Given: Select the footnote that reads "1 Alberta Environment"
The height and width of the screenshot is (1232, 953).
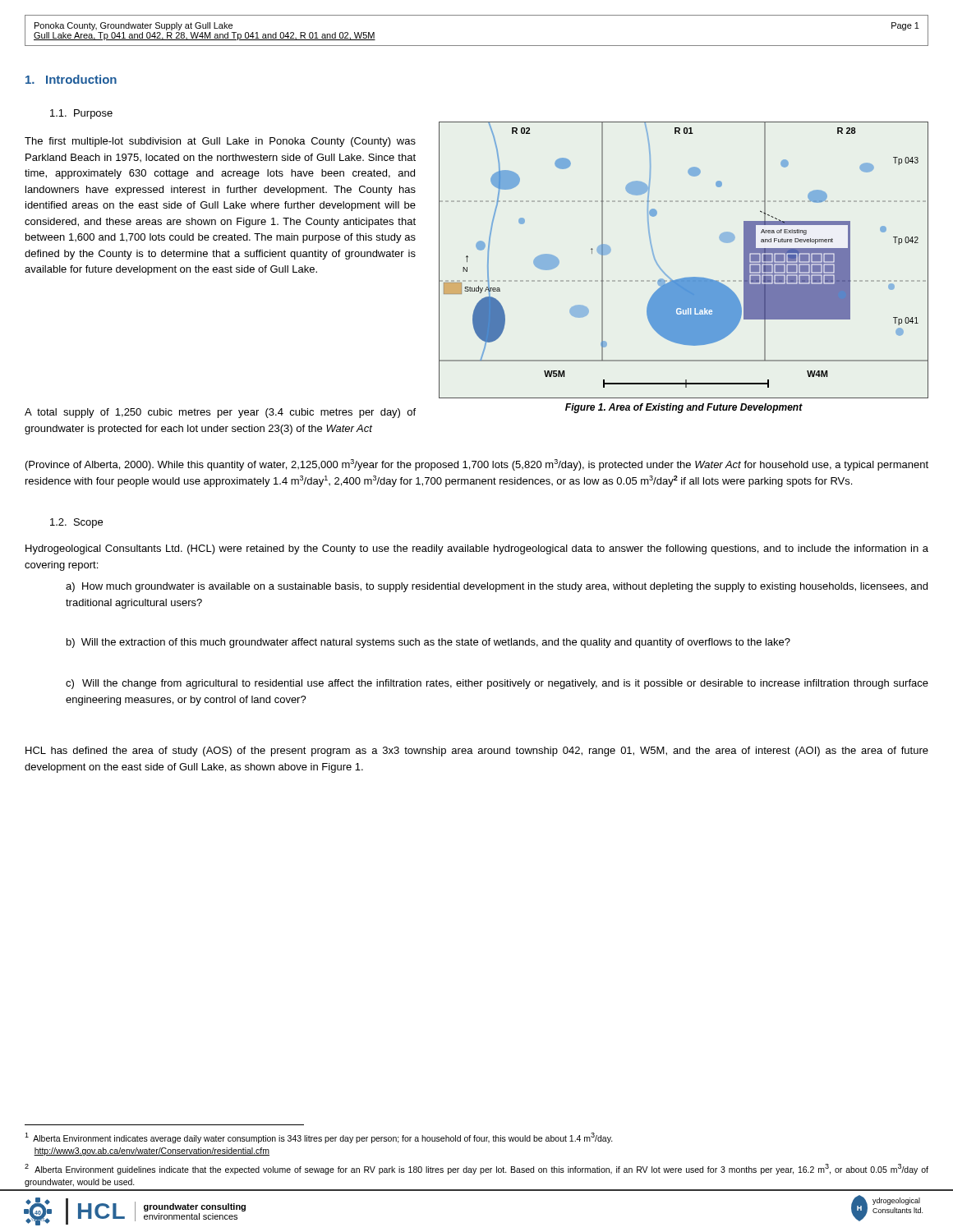Looking at the screenshot, I should coord(319,1143).
